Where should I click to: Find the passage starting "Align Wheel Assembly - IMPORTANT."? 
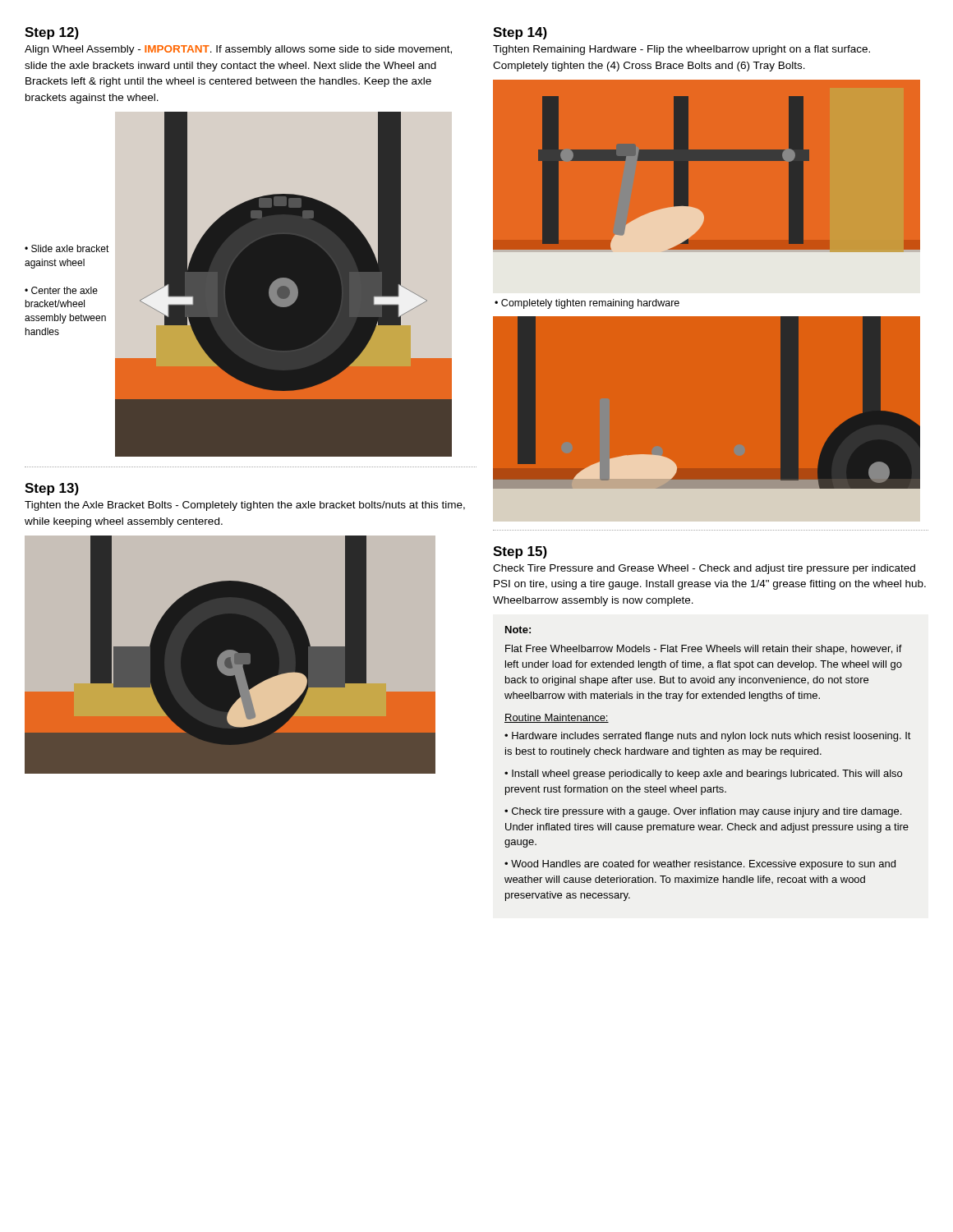(239, 73)
